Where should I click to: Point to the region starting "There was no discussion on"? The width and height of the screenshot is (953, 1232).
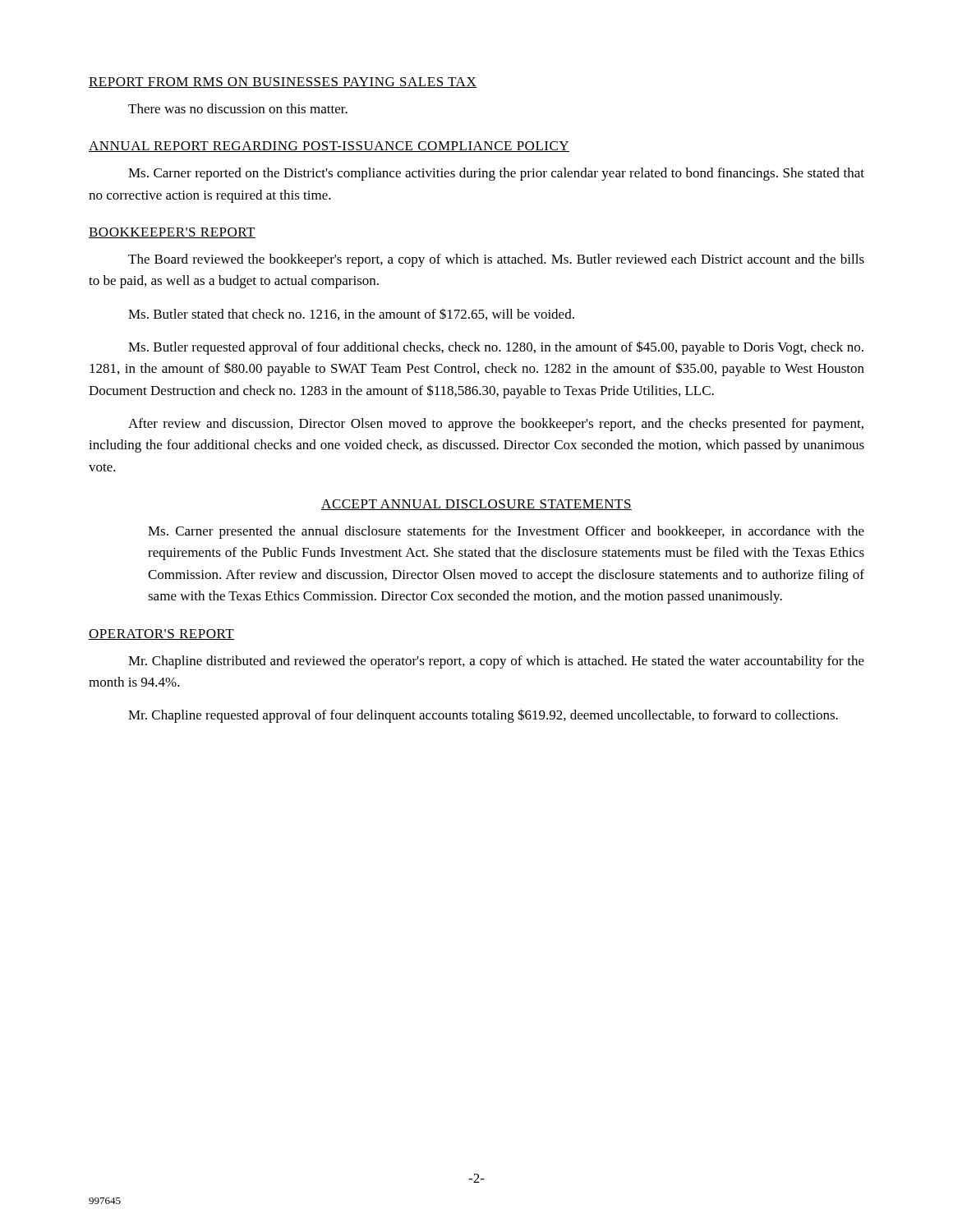(238, 109)
